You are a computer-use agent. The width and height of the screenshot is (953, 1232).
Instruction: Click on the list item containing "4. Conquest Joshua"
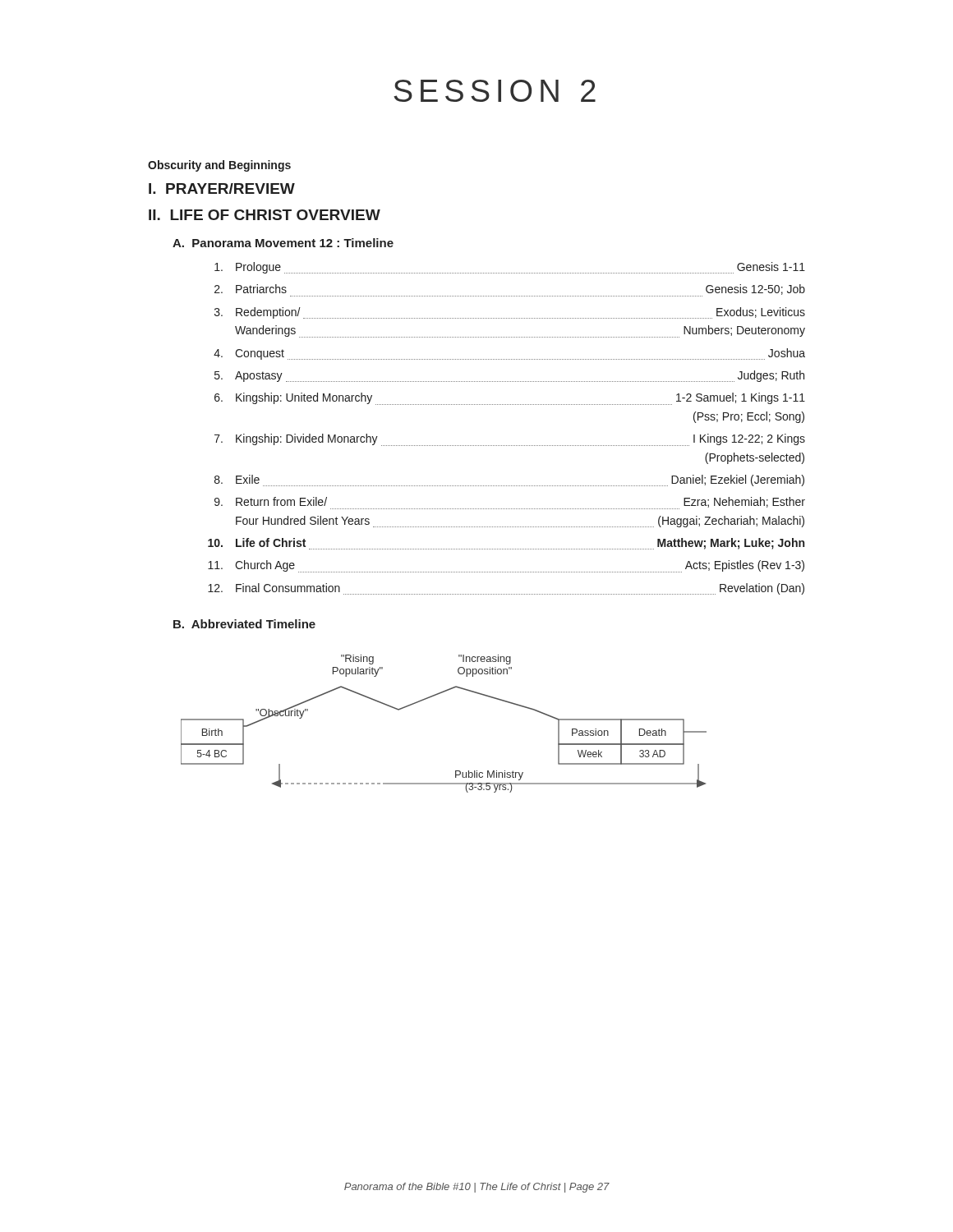coord(501,353)
